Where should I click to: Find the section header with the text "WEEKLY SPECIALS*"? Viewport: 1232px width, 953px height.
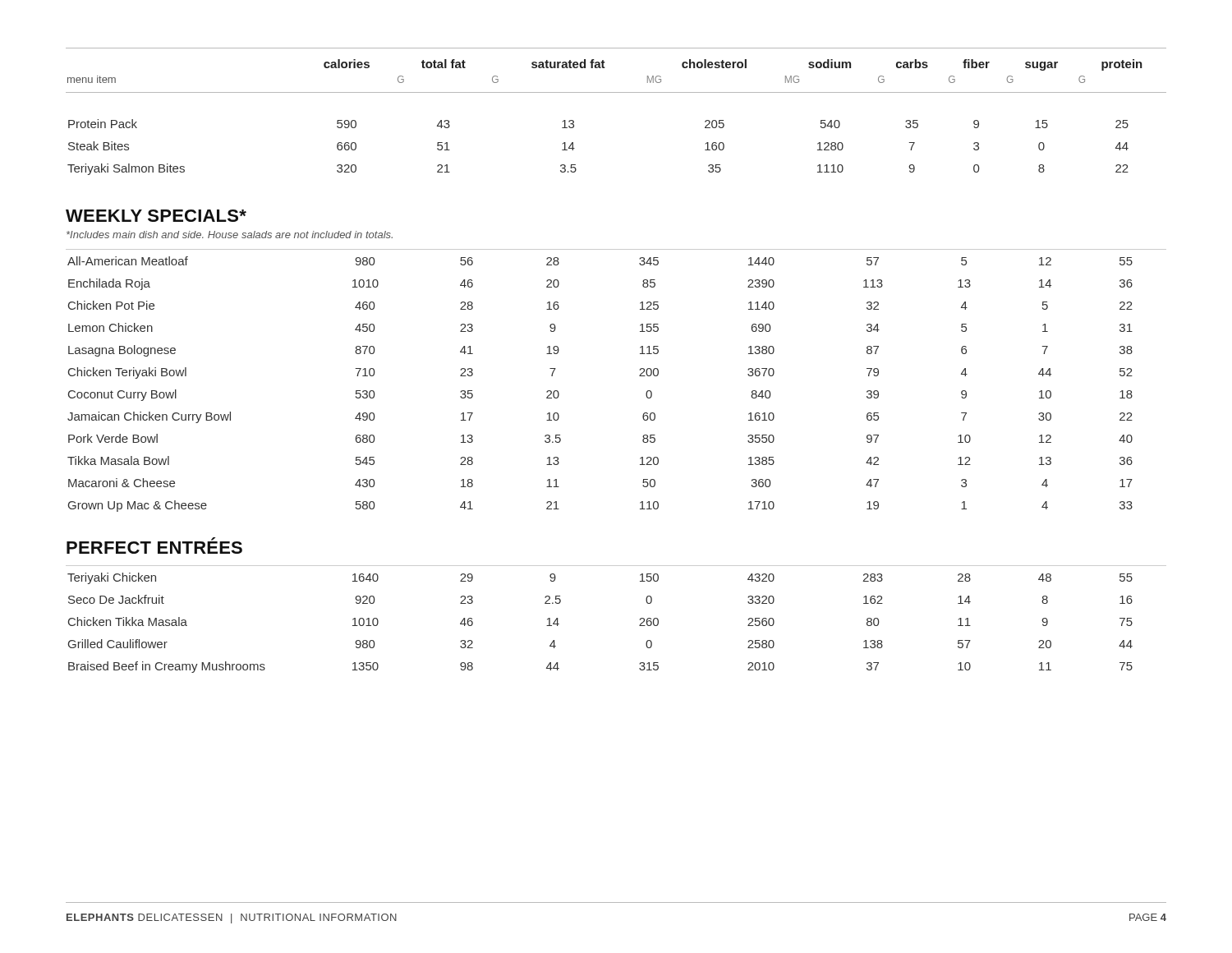click(156, 216)
